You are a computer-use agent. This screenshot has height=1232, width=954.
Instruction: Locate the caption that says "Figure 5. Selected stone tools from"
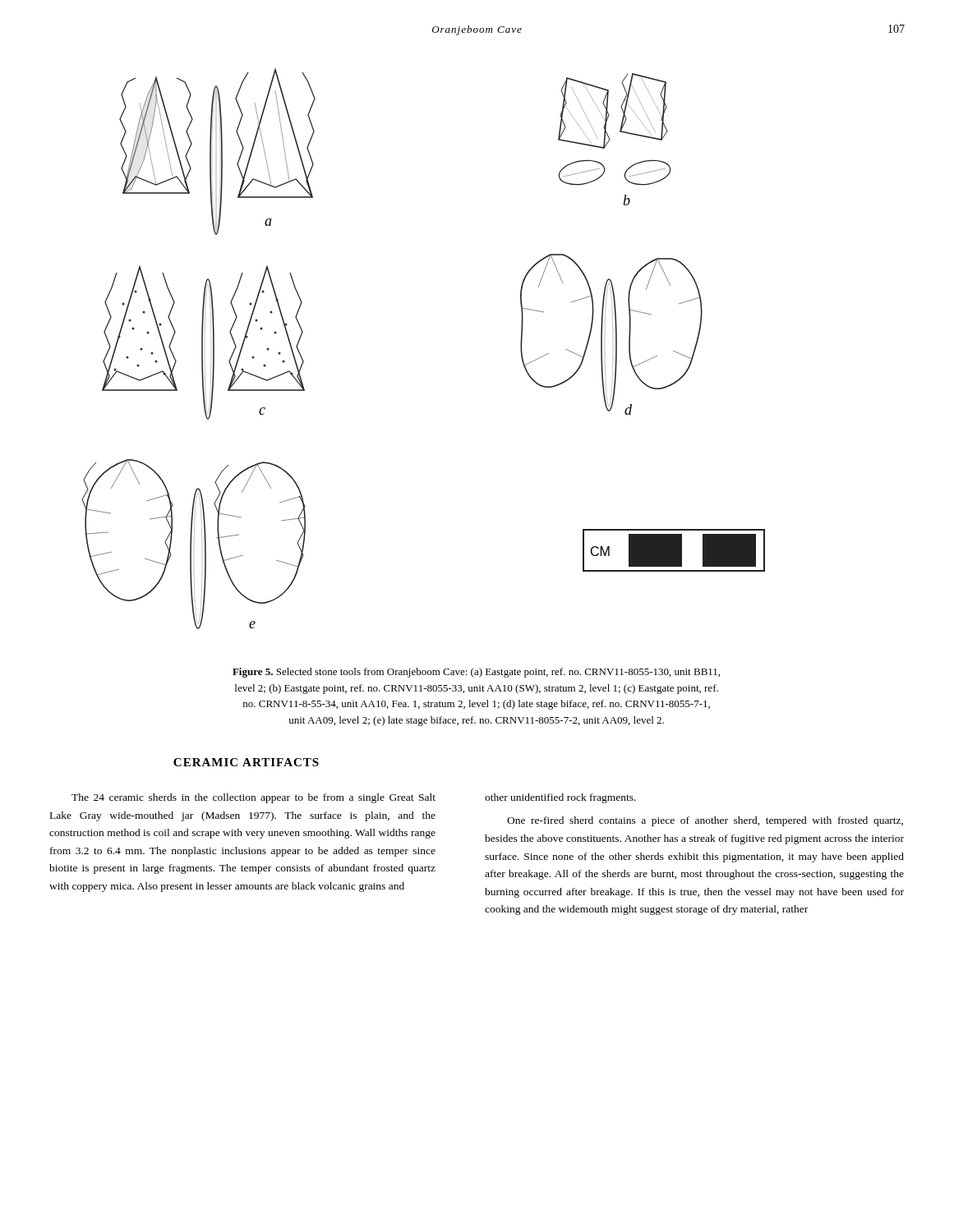477,695
